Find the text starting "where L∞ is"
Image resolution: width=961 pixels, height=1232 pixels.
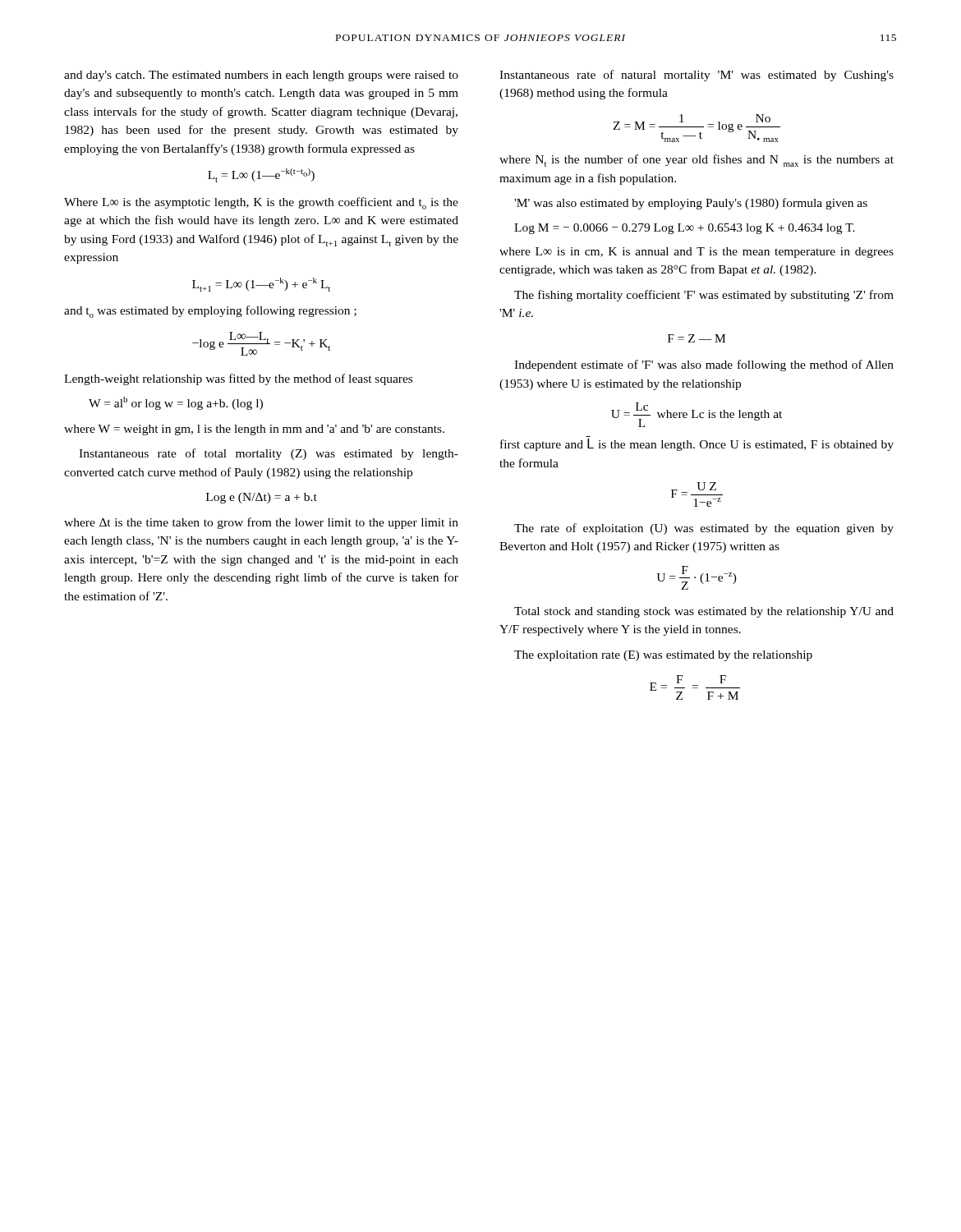pos(697,261)
